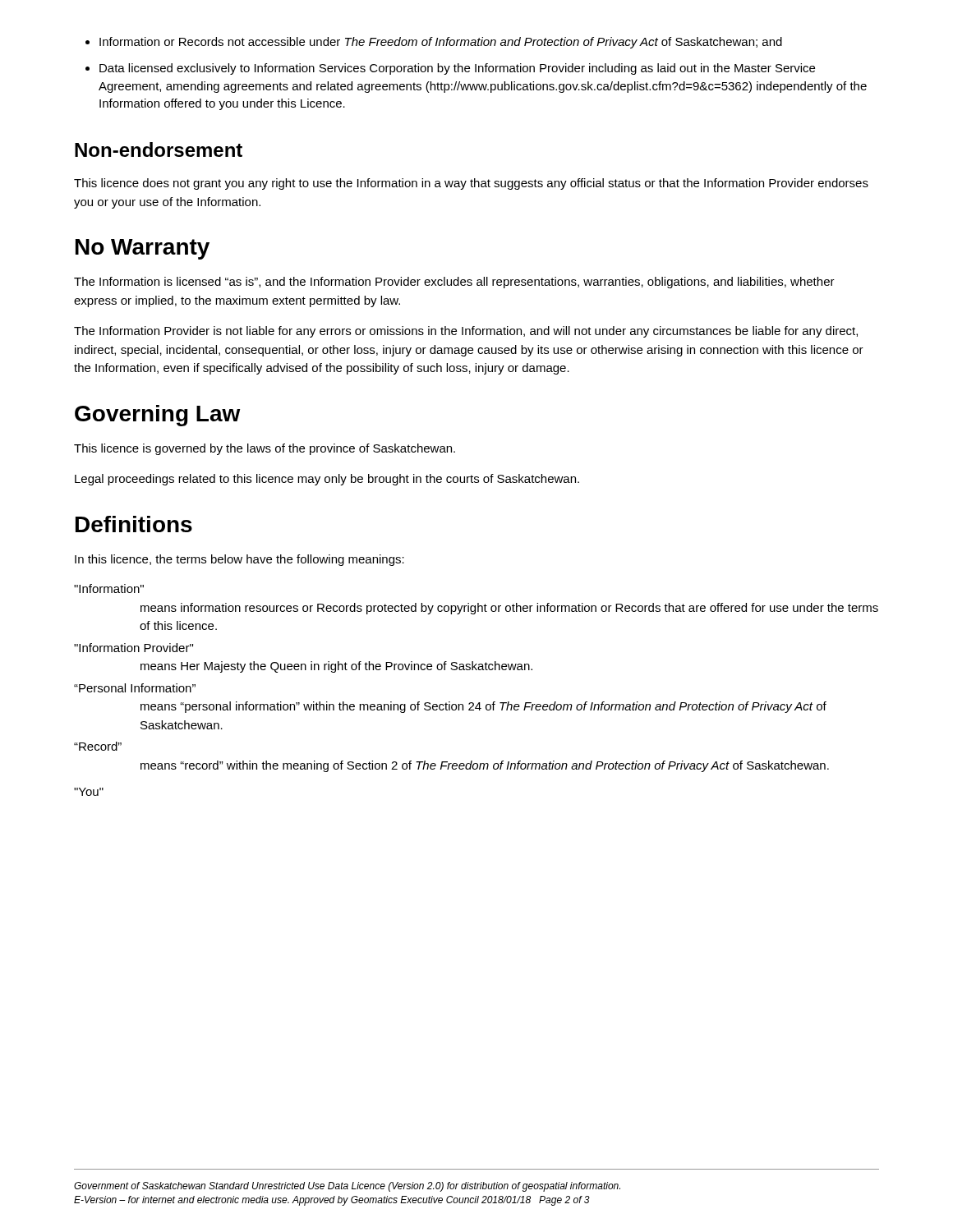The width and height of the screenshot is (953, 1232).
Task: Point to the text block starting "This licence is governed by"
Action: [x=265, y=449]
